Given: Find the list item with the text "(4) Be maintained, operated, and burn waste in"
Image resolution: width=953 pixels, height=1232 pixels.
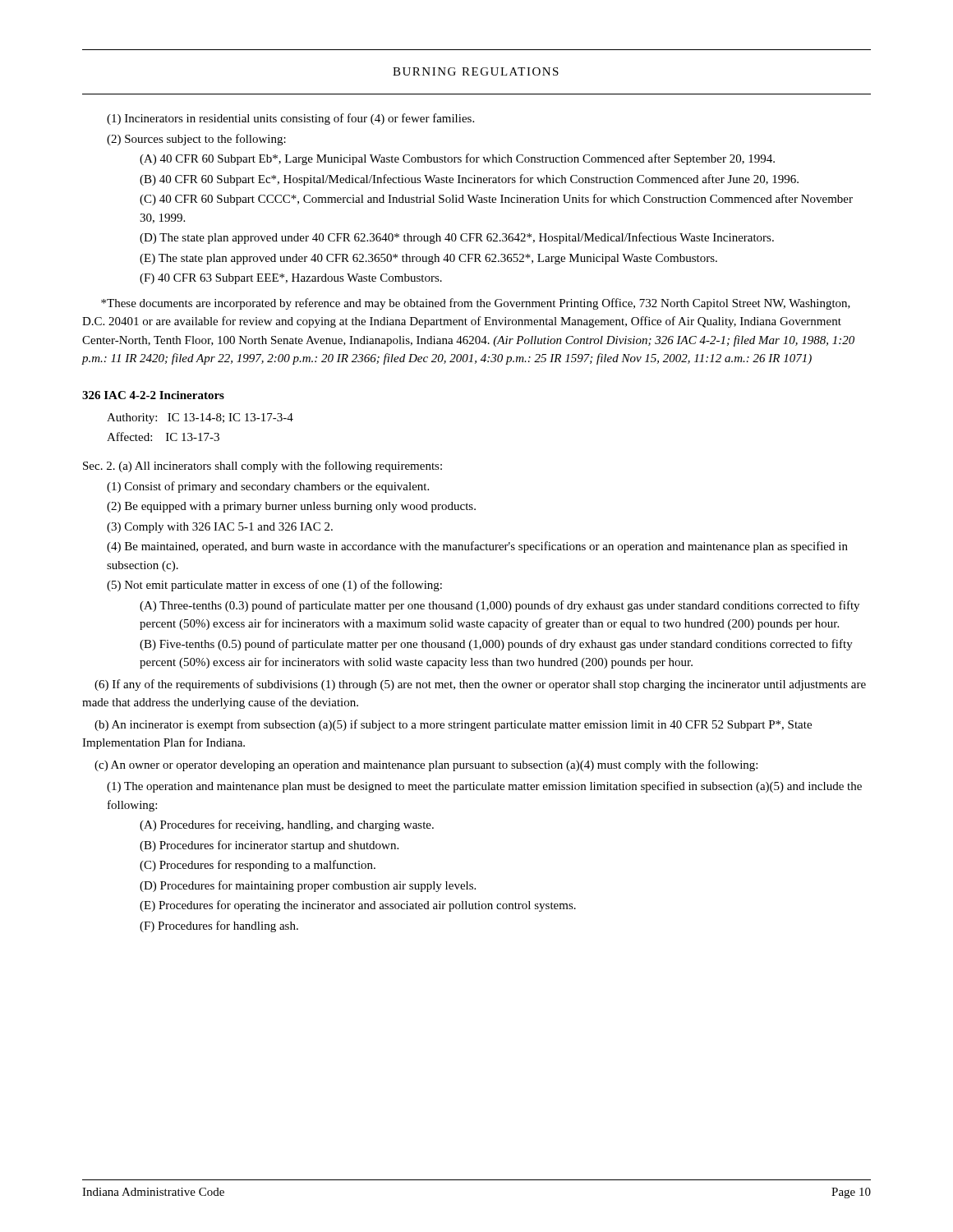Looking at the screenshot, I should pos(477,555).
